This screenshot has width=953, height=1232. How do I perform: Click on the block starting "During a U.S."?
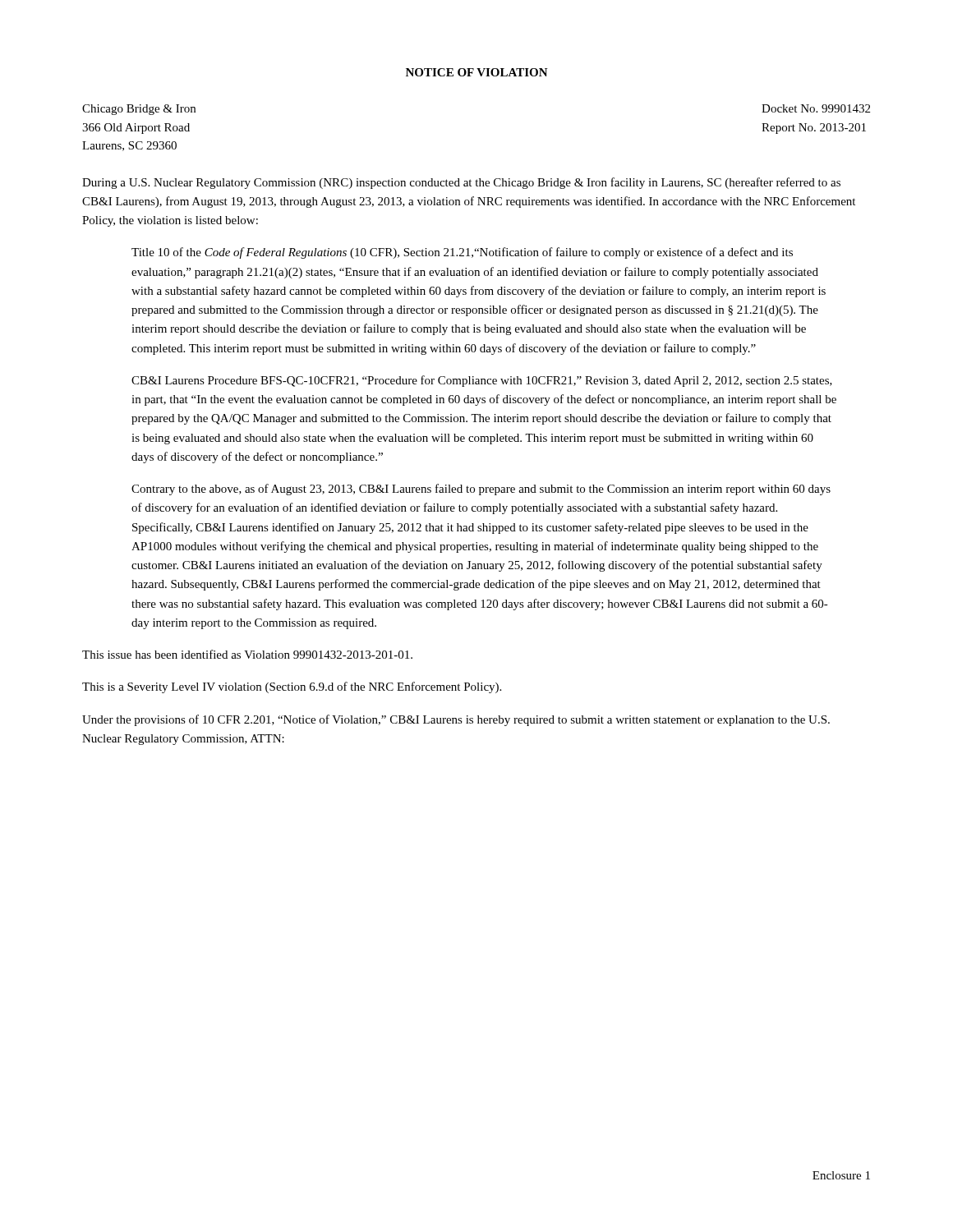tap(469, 201)
